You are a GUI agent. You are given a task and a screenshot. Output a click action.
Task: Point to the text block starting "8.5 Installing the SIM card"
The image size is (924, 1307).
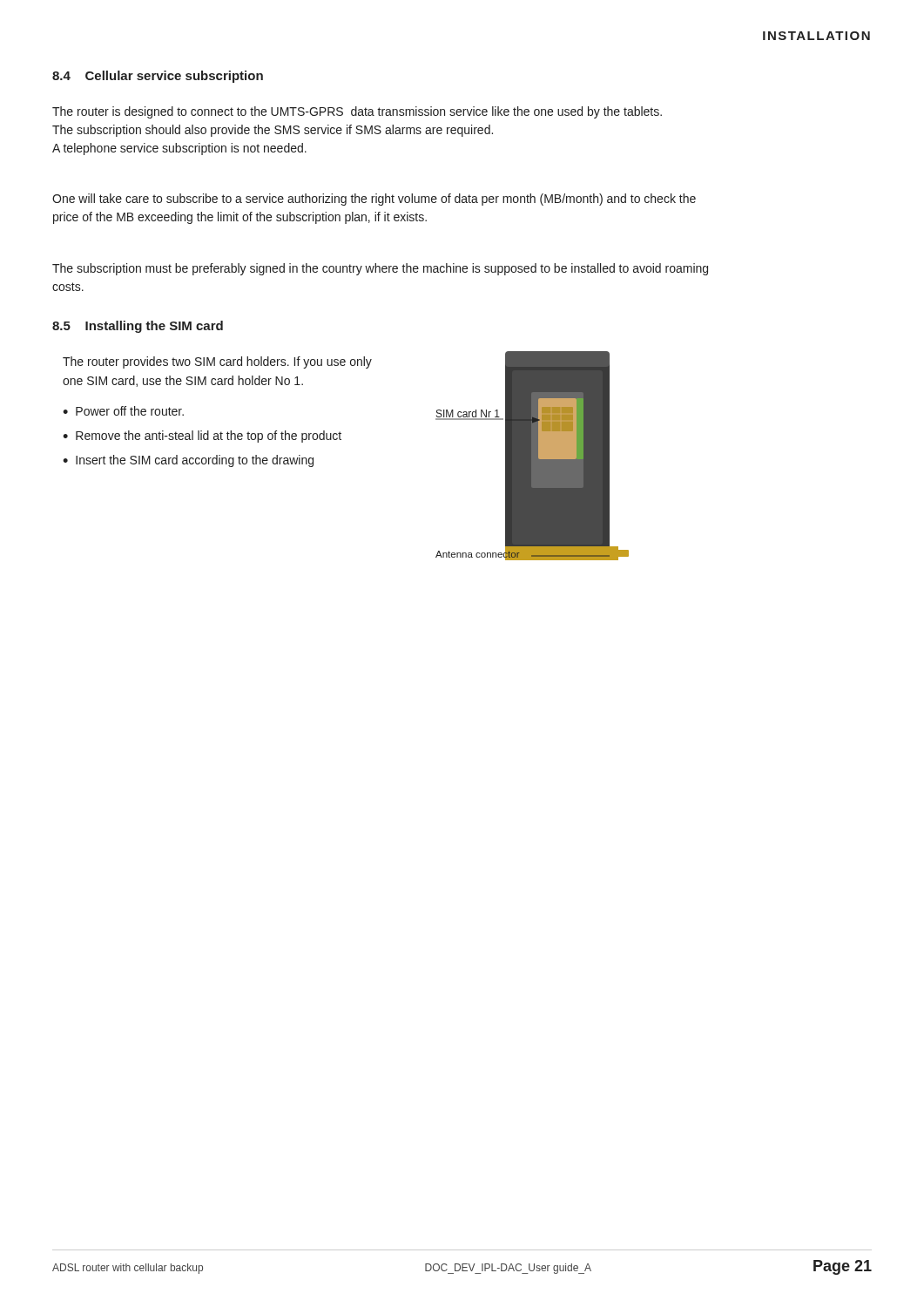click(x=138, y=325)
